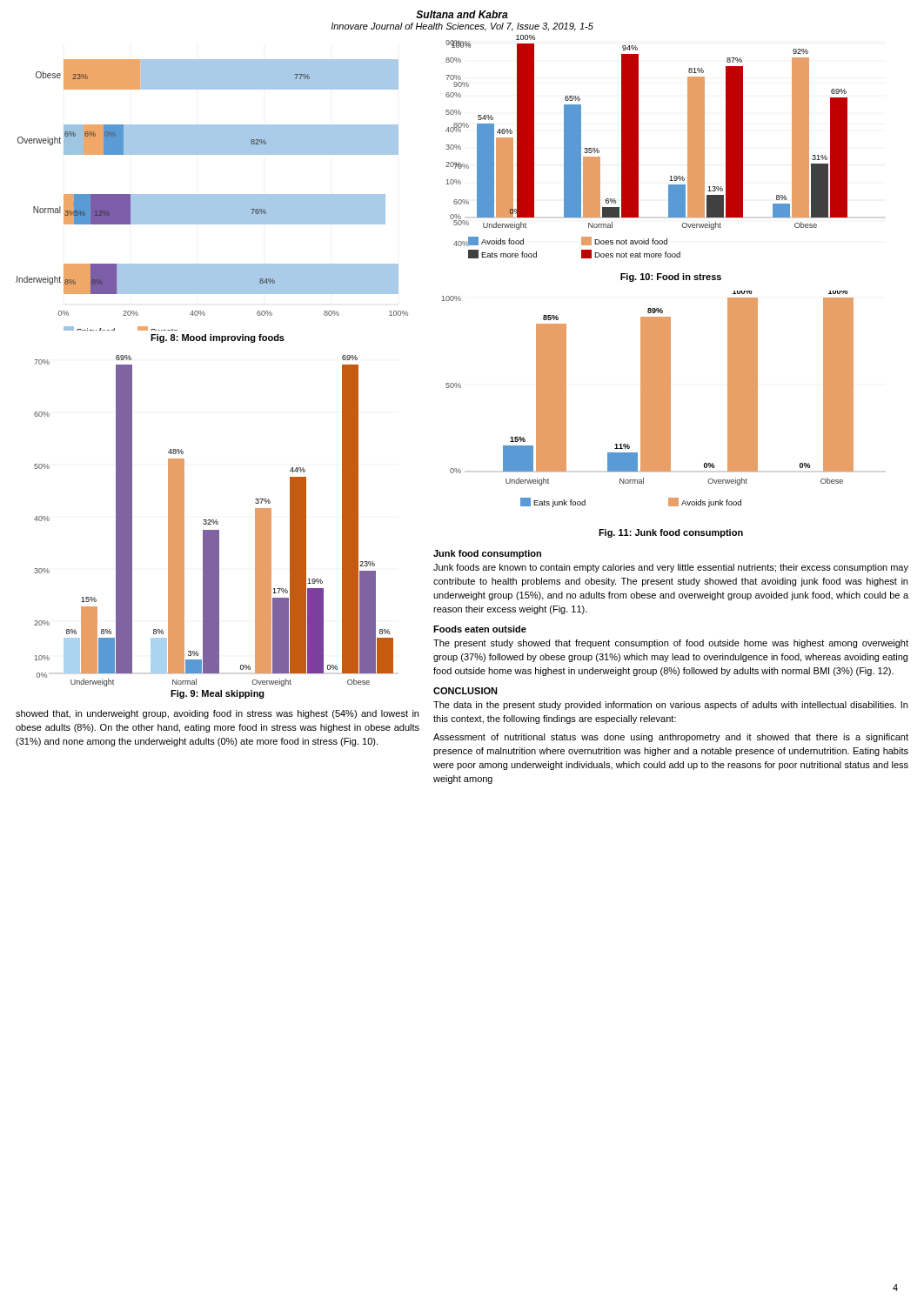
Task: Where is the passage that starts "The present study showed that frequent"?
Action: click(671, 657)
